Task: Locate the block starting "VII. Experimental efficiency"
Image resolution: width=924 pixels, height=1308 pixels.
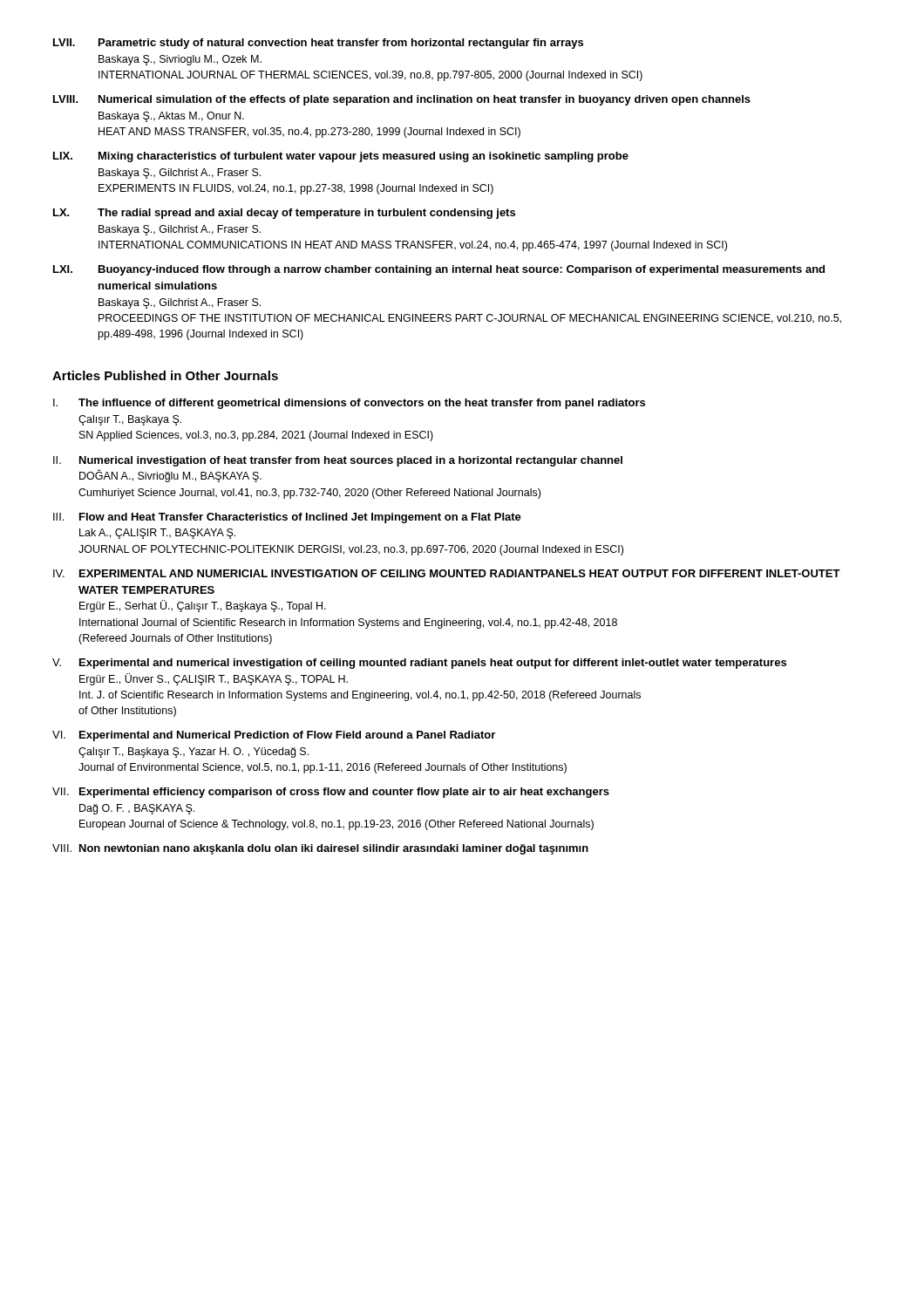Action: 462,808
